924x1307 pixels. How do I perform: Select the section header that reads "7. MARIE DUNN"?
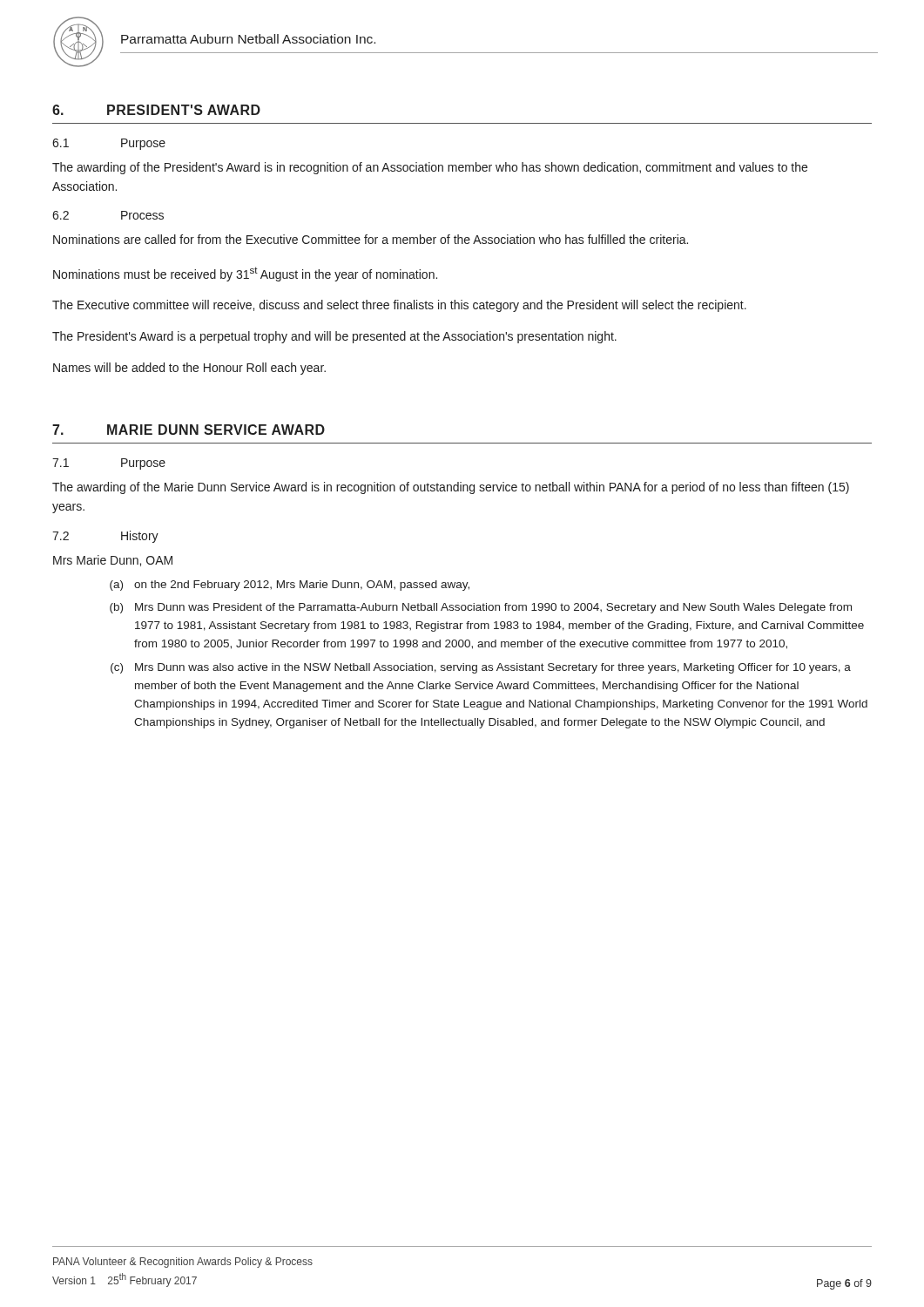(x=189, y=431)
